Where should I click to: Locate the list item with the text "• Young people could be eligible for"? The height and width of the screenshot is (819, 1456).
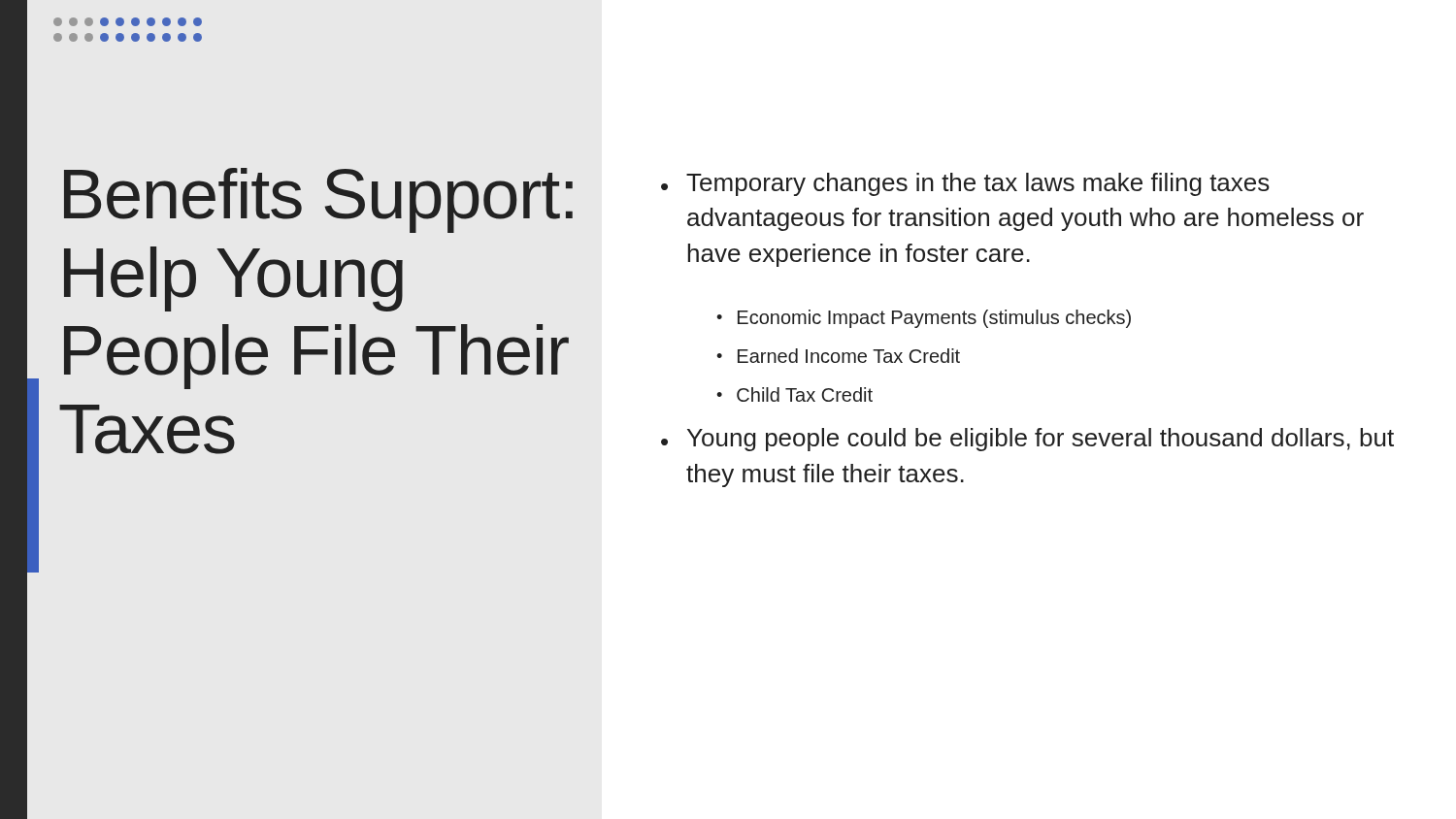coord(1029,456)
